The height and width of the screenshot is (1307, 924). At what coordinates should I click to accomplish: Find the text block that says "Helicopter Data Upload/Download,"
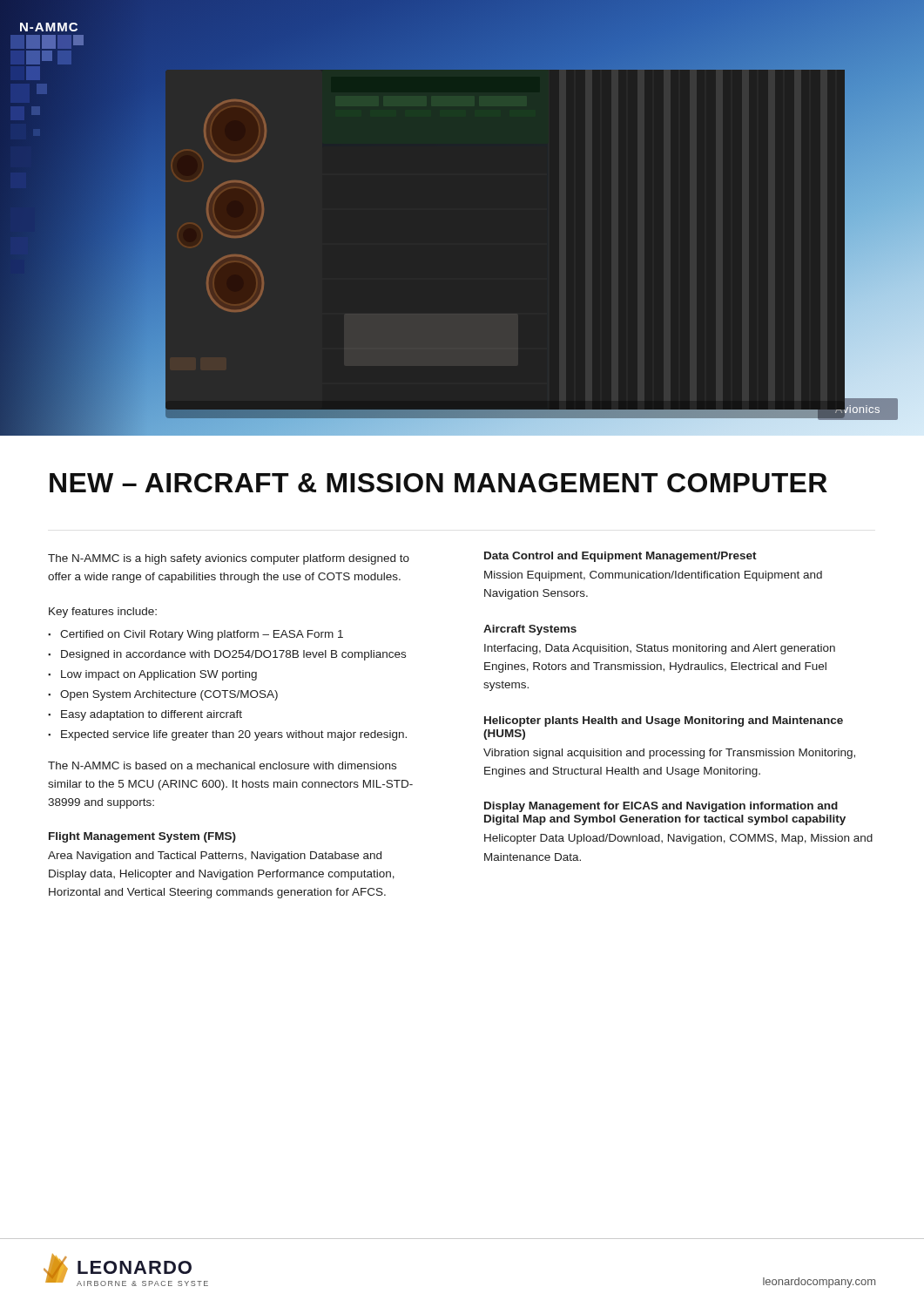point(678,847)
